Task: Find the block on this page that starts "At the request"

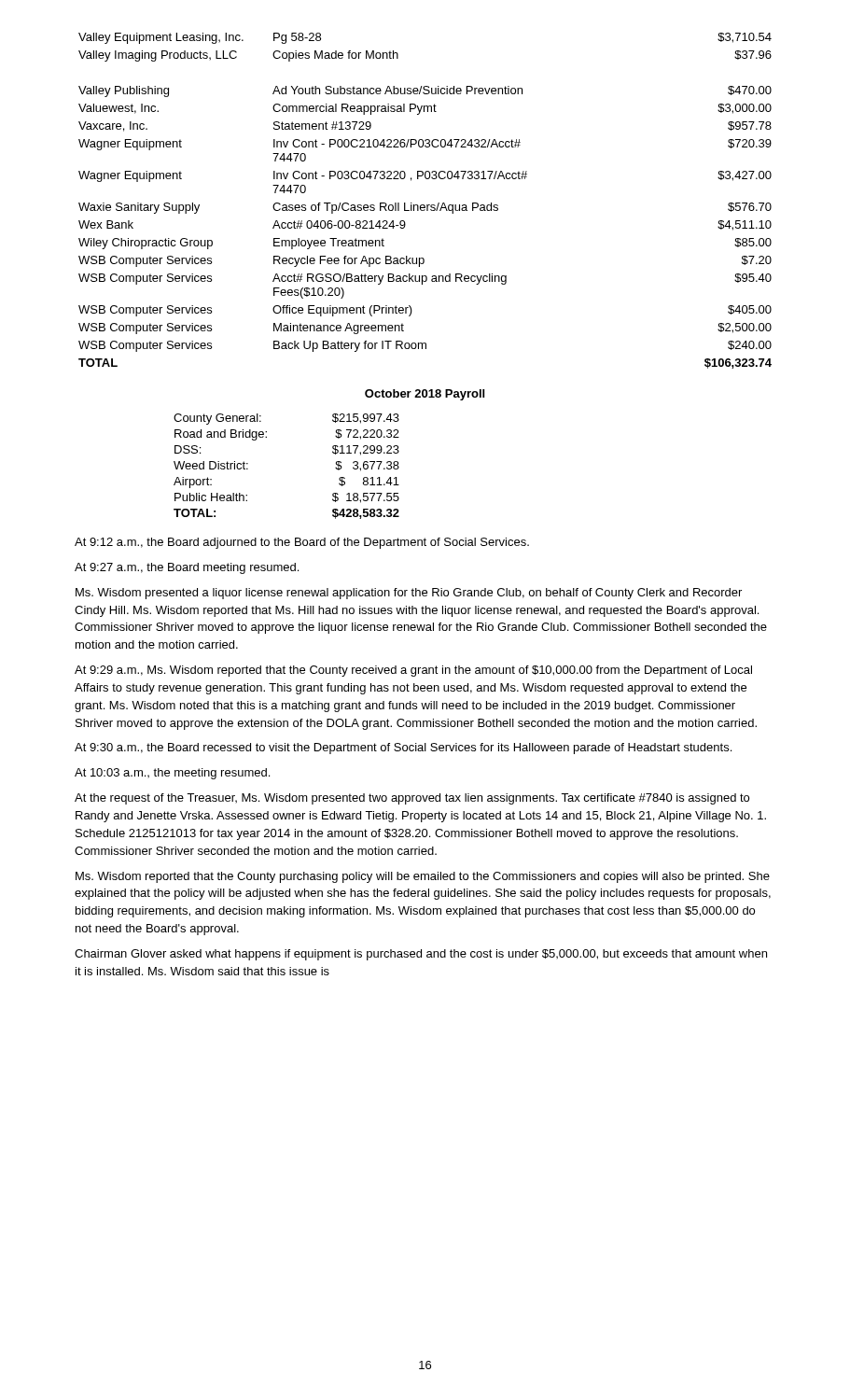Action: (421, 824)
